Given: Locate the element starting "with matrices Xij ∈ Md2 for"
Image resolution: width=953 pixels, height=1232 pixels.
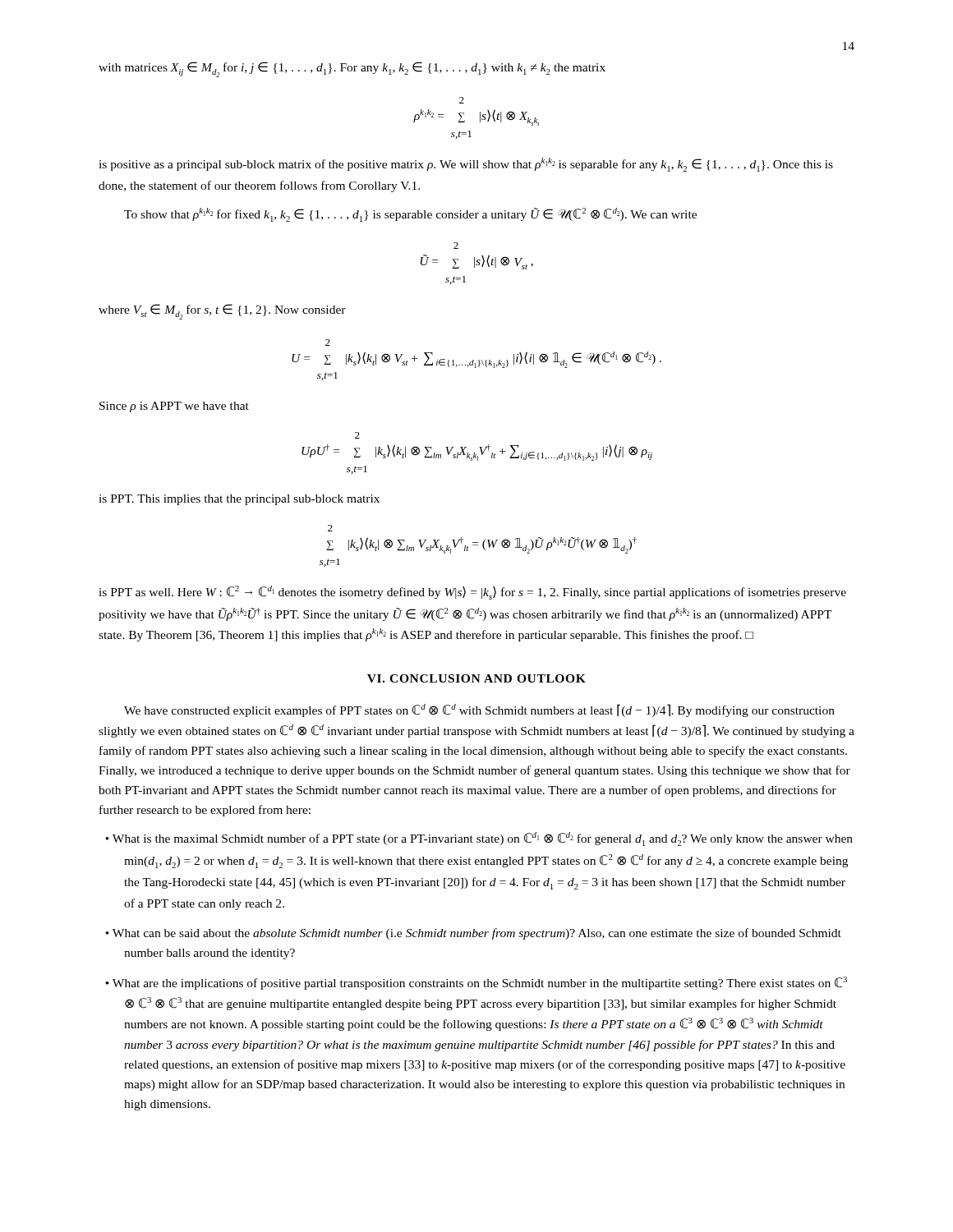Looking at the screenshot, I should click(x=476, y=69).
